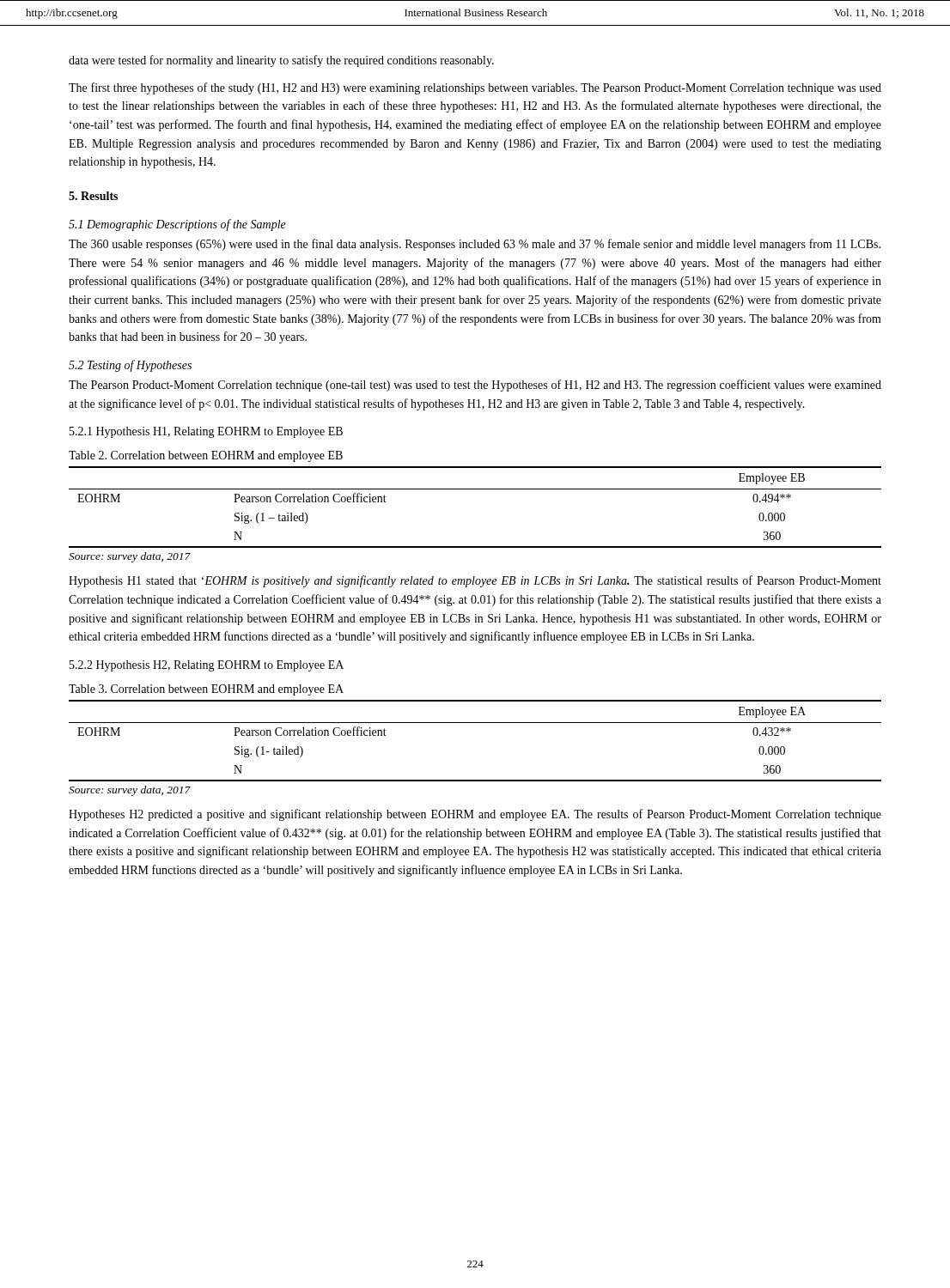
Task: Where is the caption that starts "Table 3. Correlation between EOHRM and"?
Action: [x=206, y=689]
